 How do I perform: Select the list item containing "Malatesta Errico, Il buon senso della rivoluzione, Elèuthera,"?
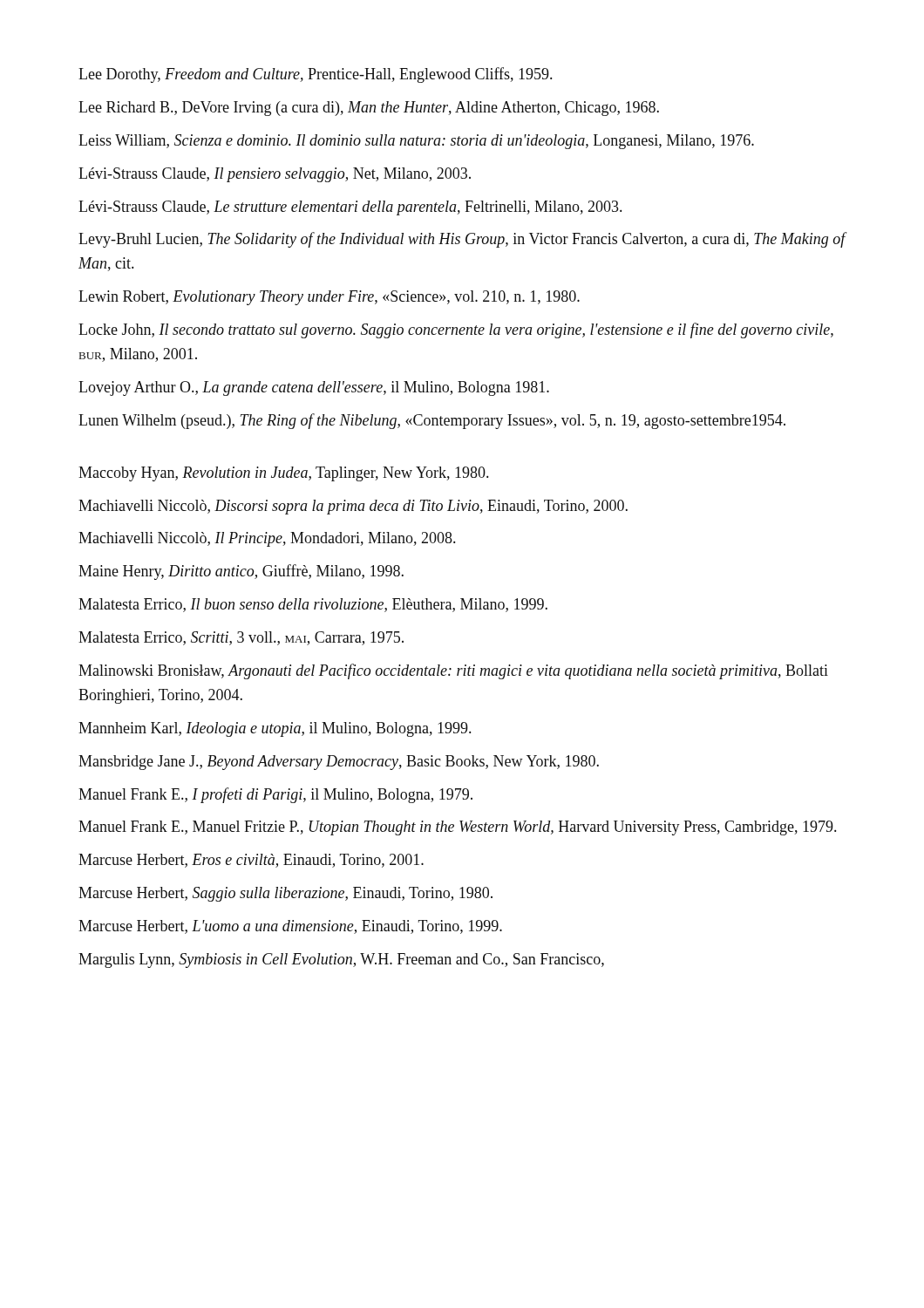coord(313,604)
